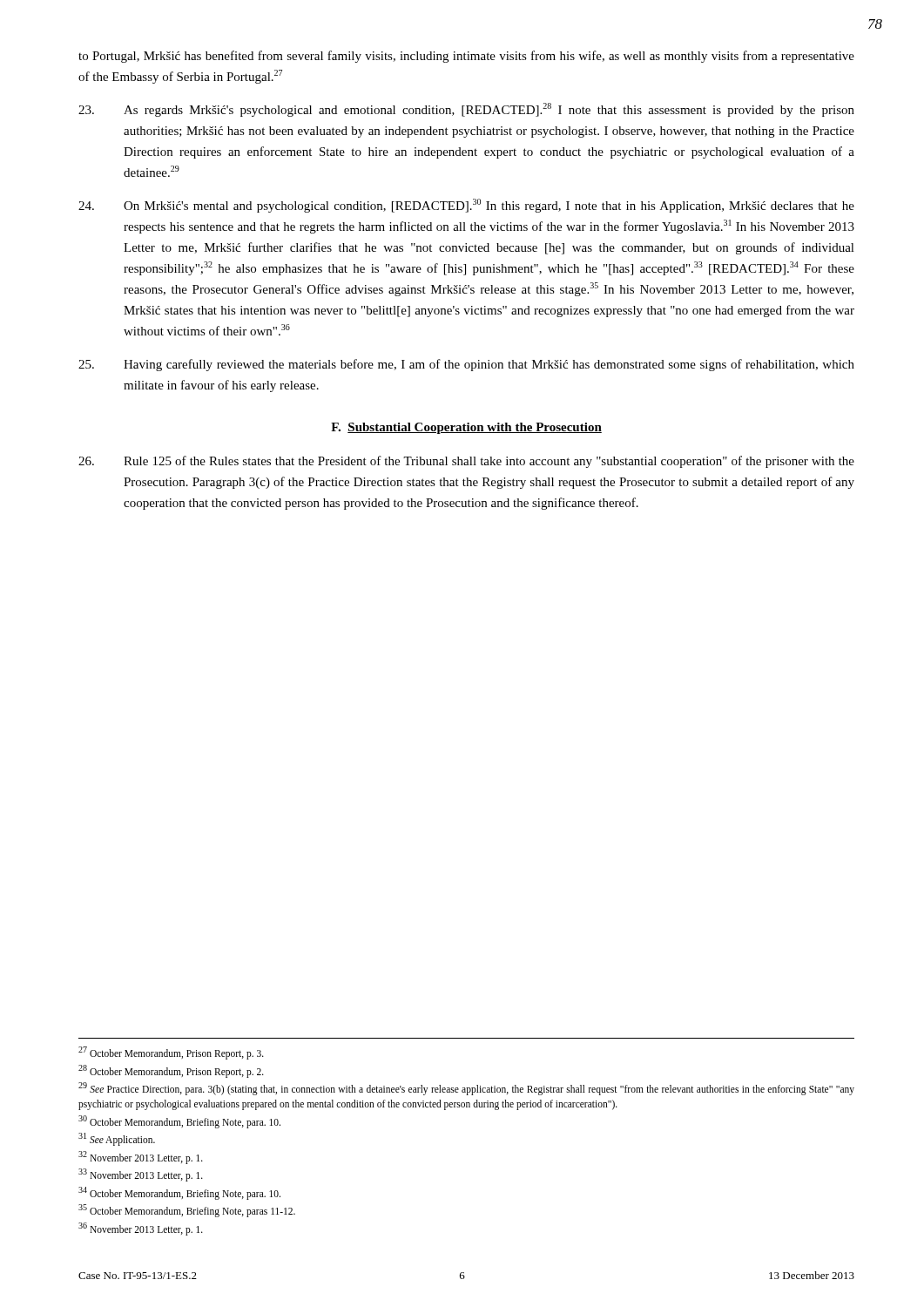This screenshot has width=924, height=1307.
Task: Select the passage starting "32 November 2013 Letter, p. 1."
Action: pos(141,1156)
